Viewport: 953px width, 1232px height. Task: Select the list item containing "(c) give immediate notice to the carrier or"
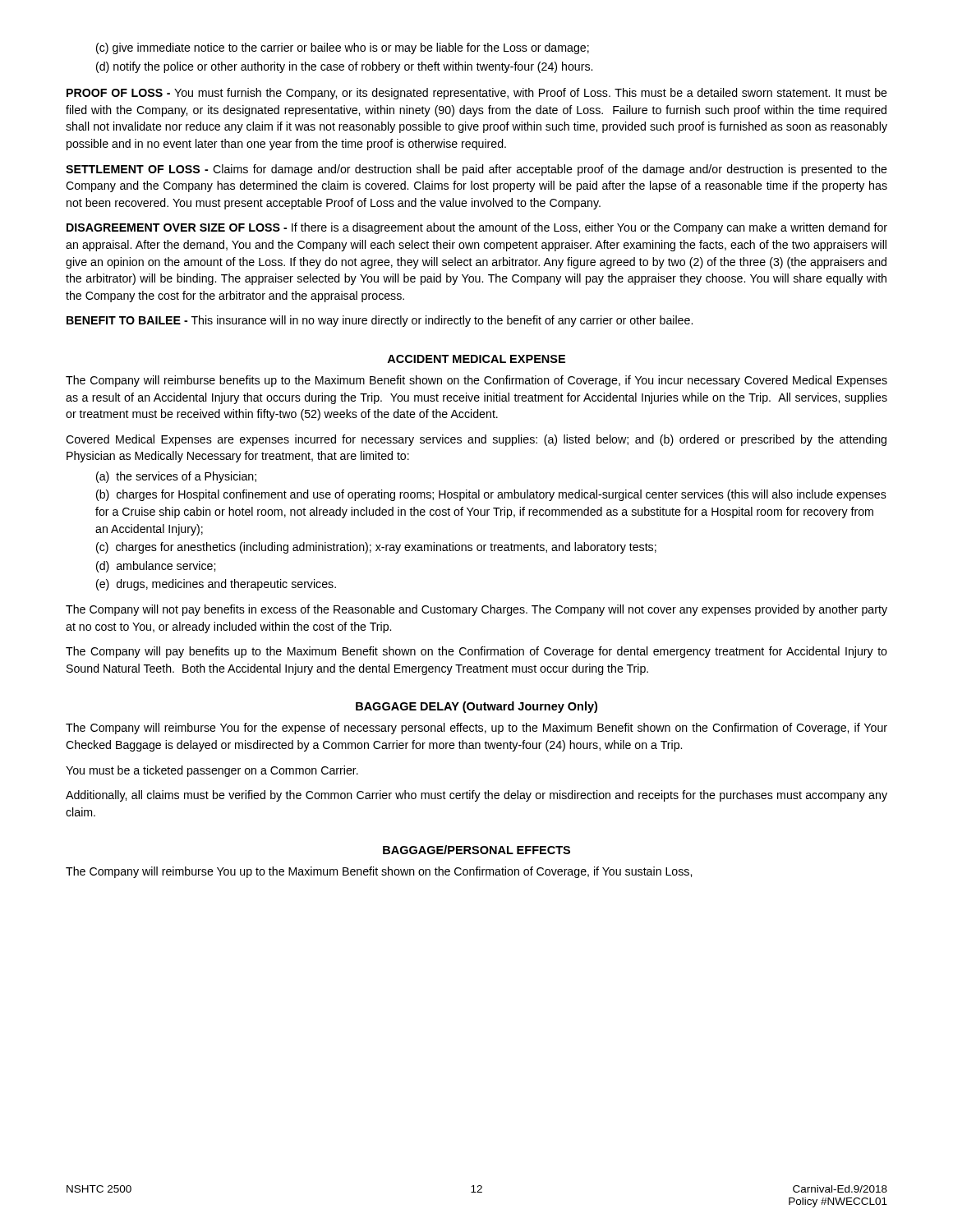(342, 48)
